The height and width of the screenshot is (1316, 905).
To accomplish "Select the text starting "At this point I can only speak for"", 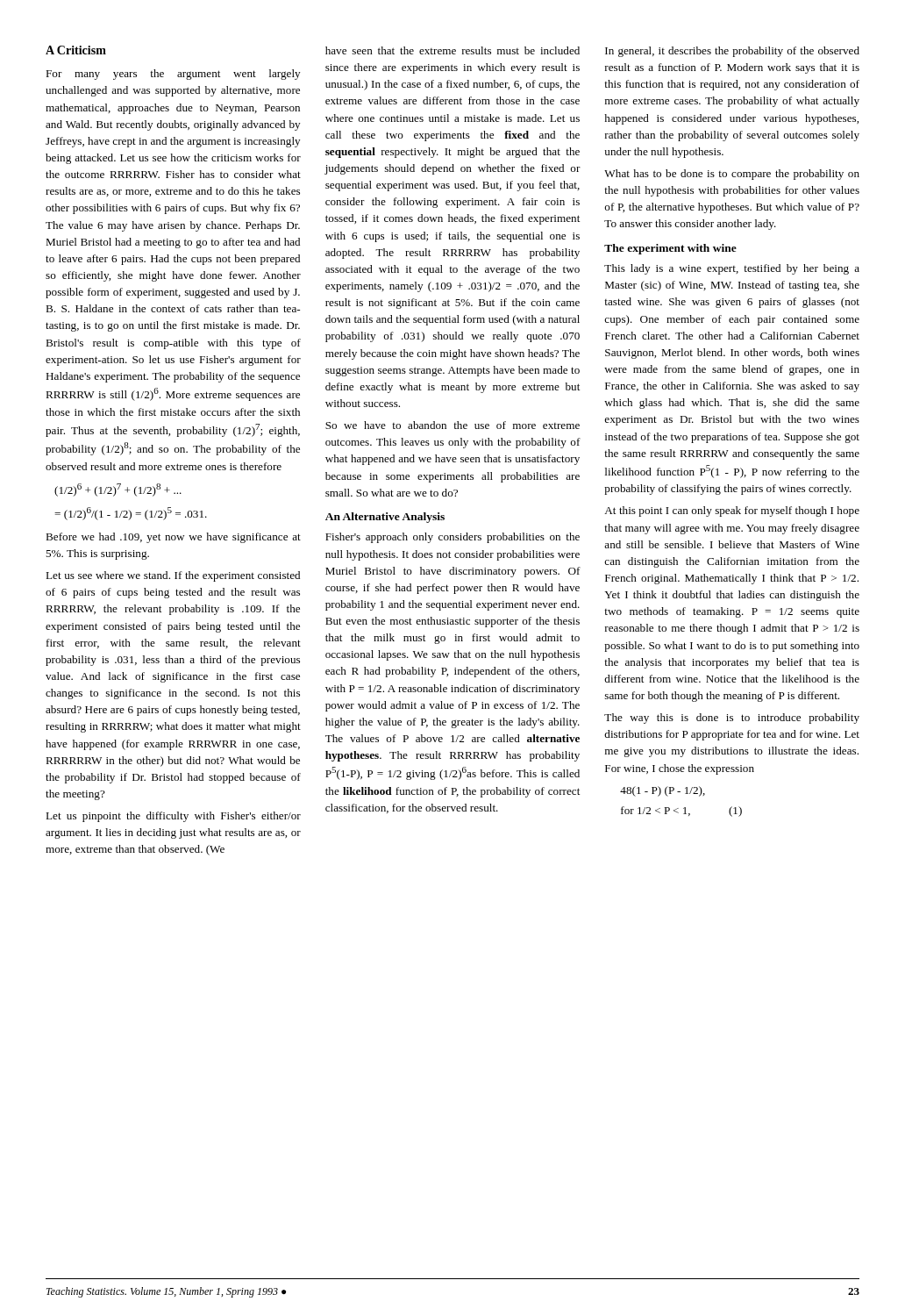I will tap(732, 603).
